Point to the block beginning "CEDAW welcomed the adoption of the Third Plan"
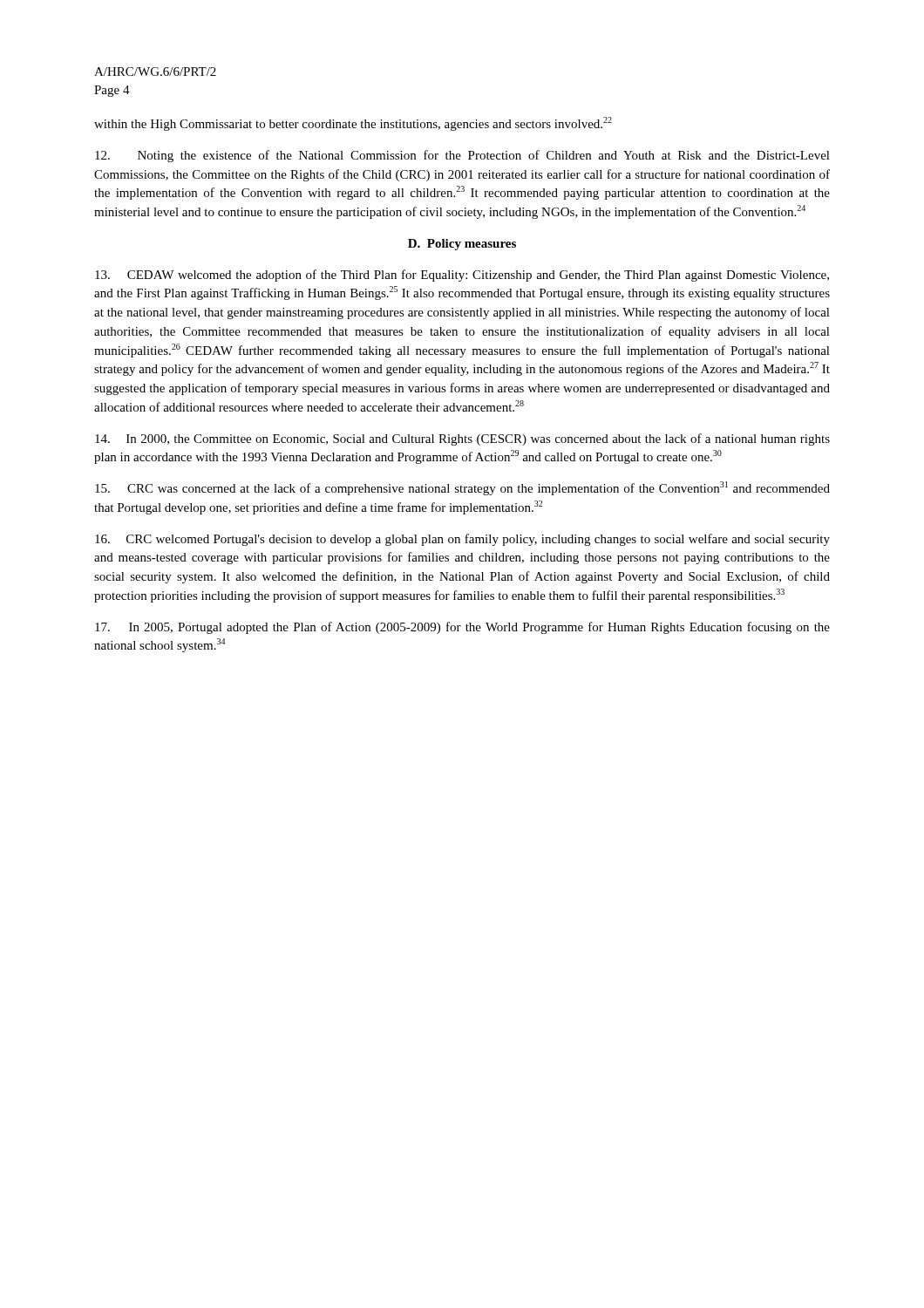 [x=462, y=341]
